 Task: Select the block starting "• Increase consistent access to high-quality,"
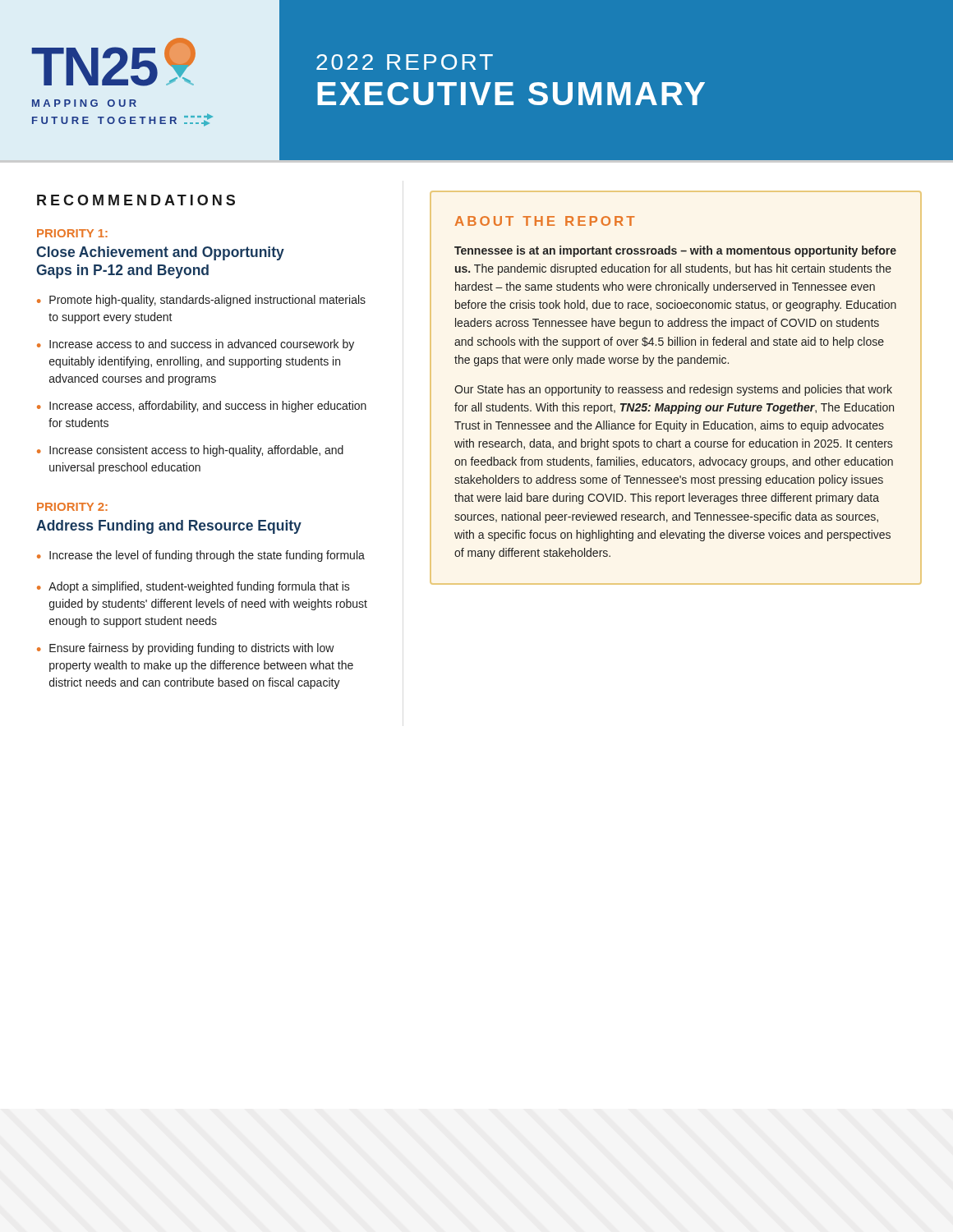coord(205,459)
